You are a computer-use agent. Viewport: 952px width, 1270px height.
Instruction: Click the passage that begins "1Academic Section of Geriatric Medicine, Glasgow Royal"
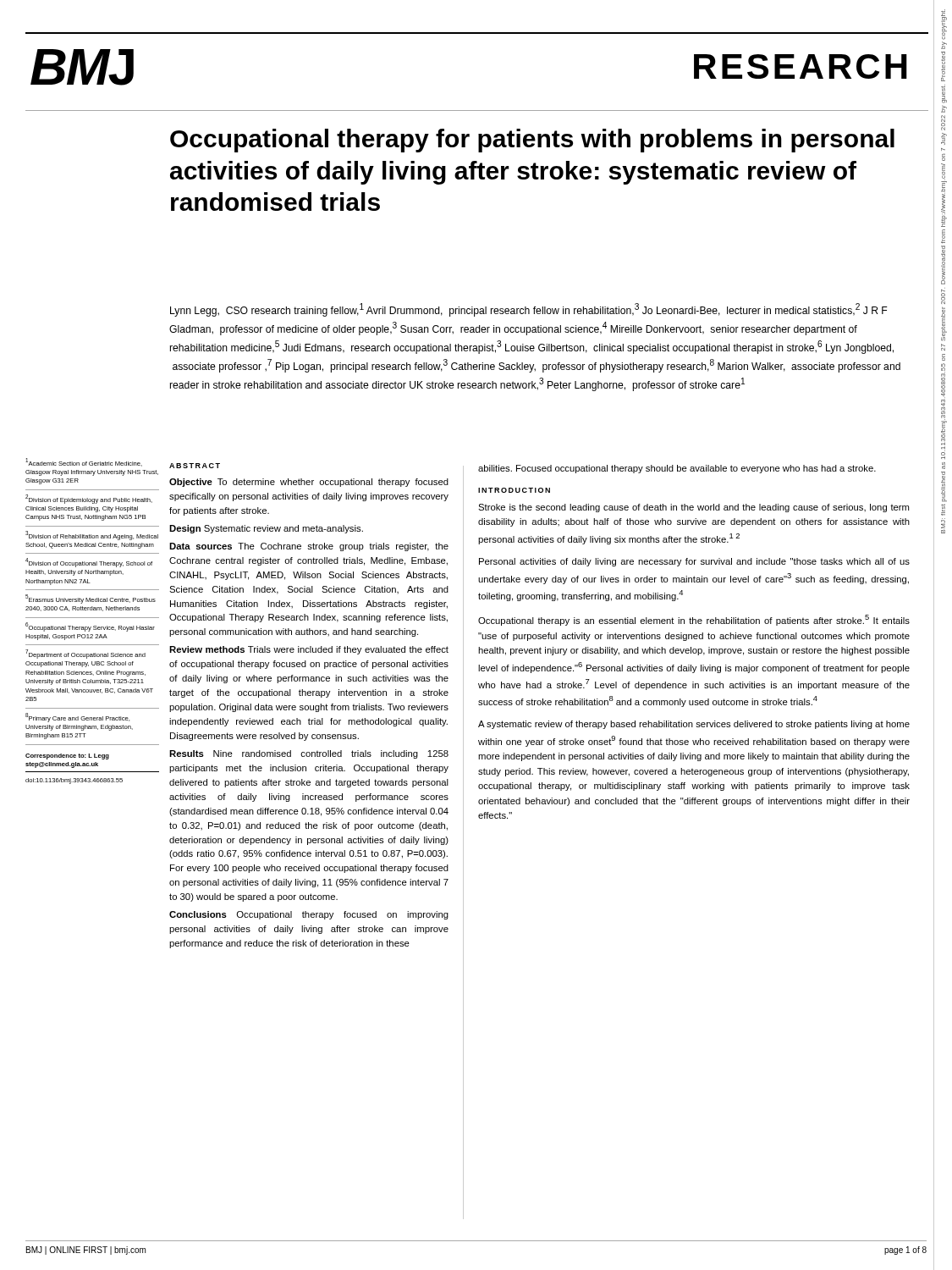click(92, 471)
